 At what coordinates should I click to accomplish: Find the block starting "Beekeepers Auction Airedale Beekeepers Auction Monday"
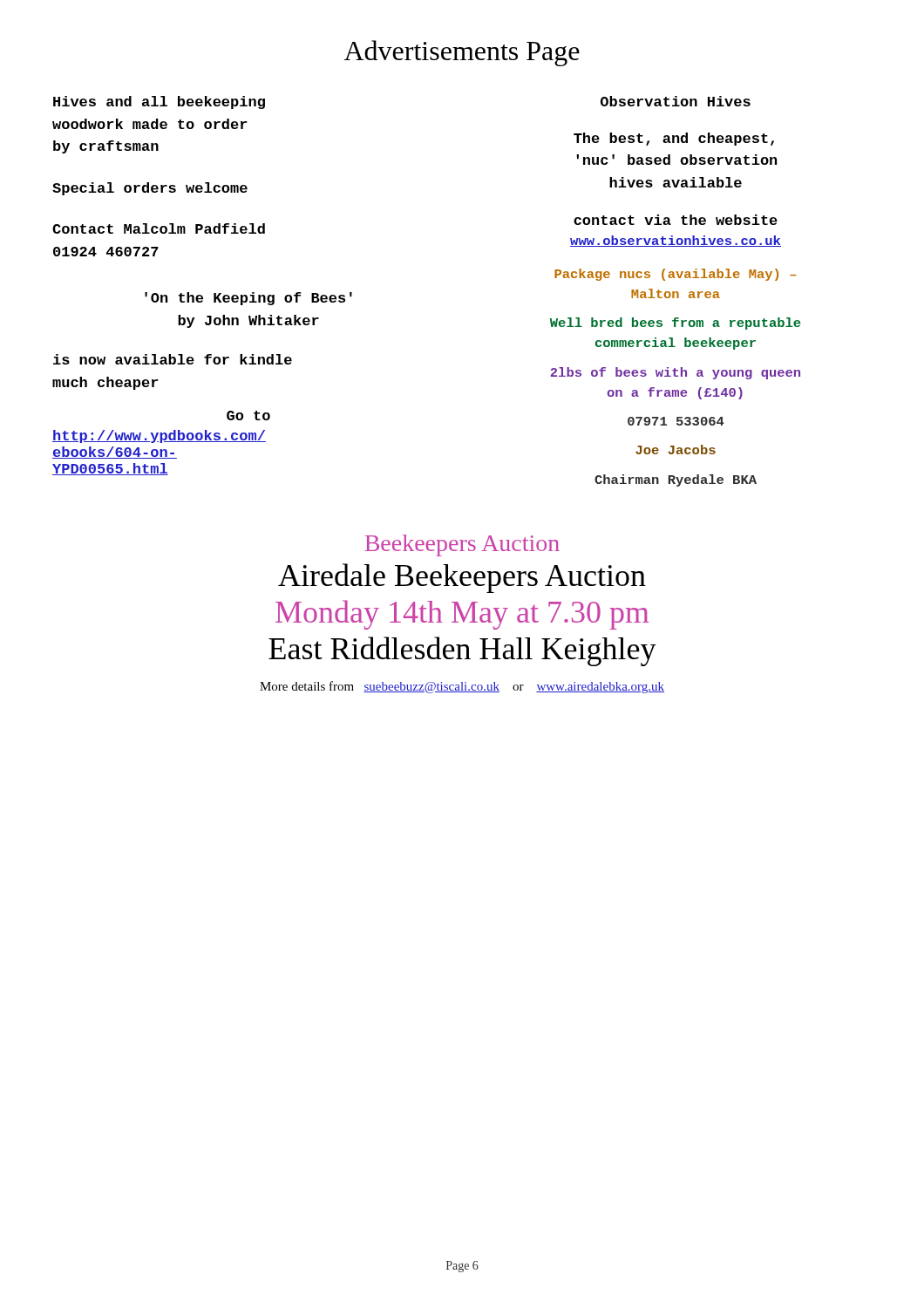pyautogui.click(x=462, y=611)
